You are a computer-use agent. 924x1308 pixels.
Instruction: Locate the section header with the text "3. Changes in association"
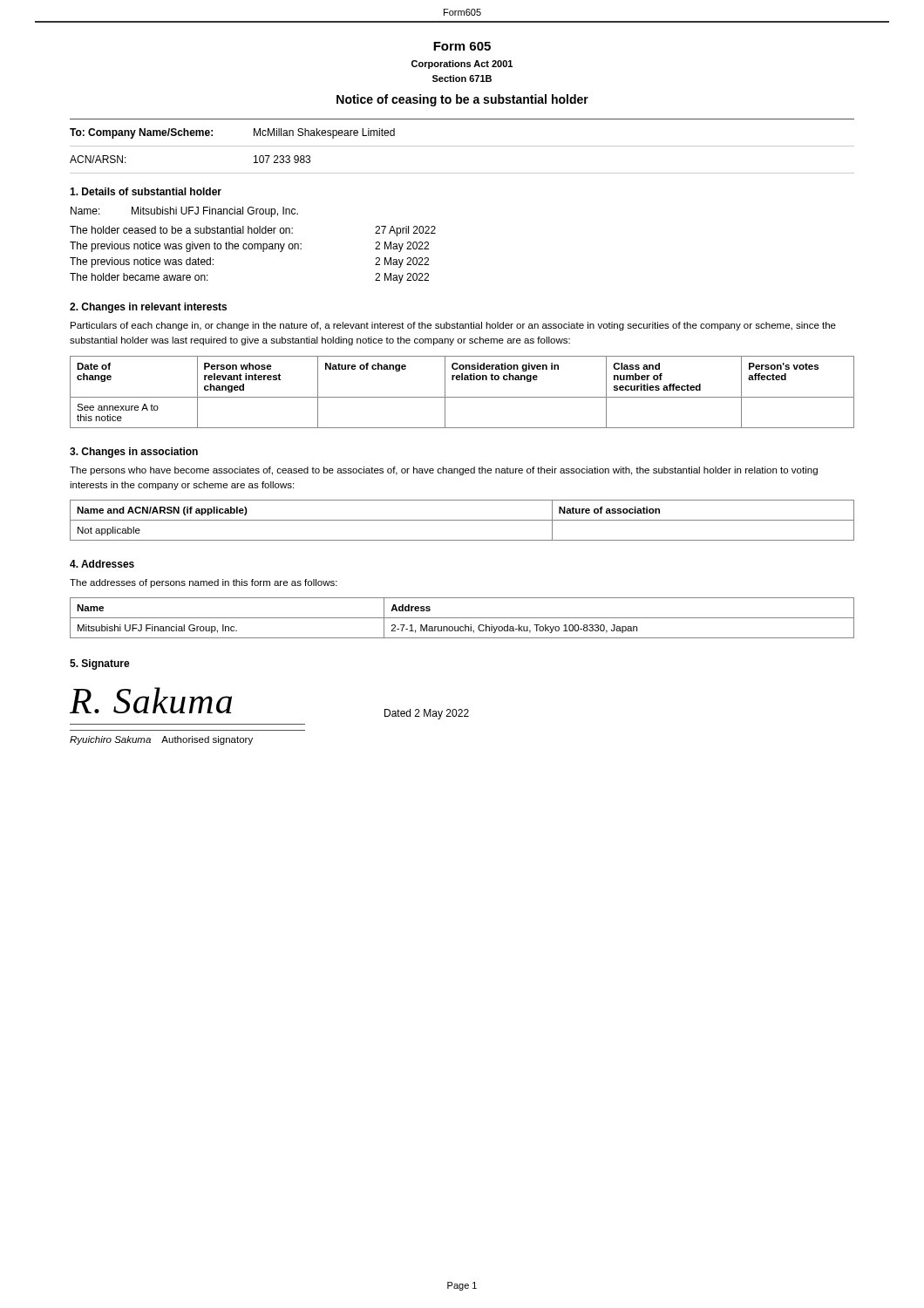[134, 451]
